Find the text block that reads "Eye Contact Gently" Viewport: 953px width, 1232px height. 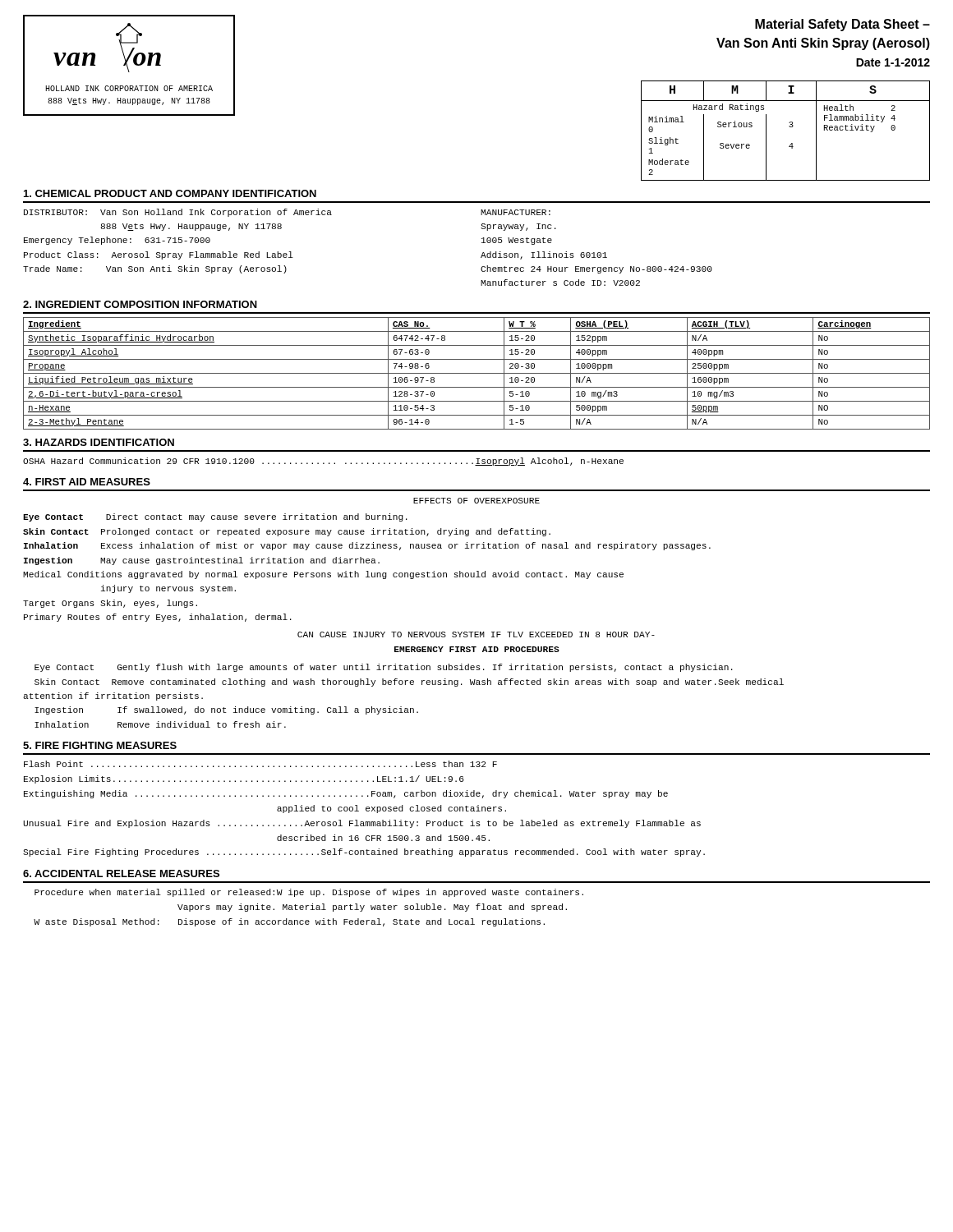click(404, 696)
